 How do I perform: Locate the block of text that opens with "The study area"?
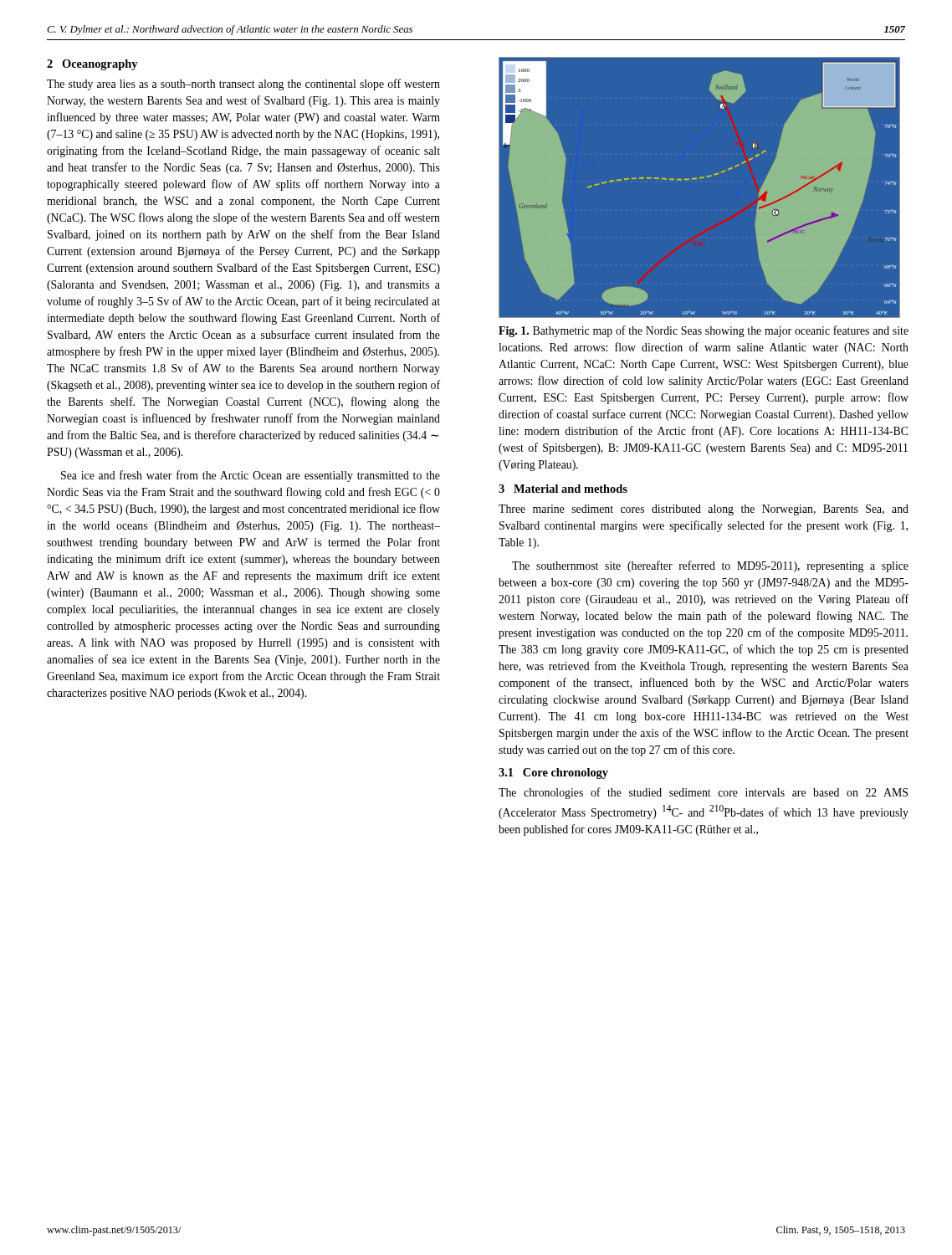[x=243, y=269]
